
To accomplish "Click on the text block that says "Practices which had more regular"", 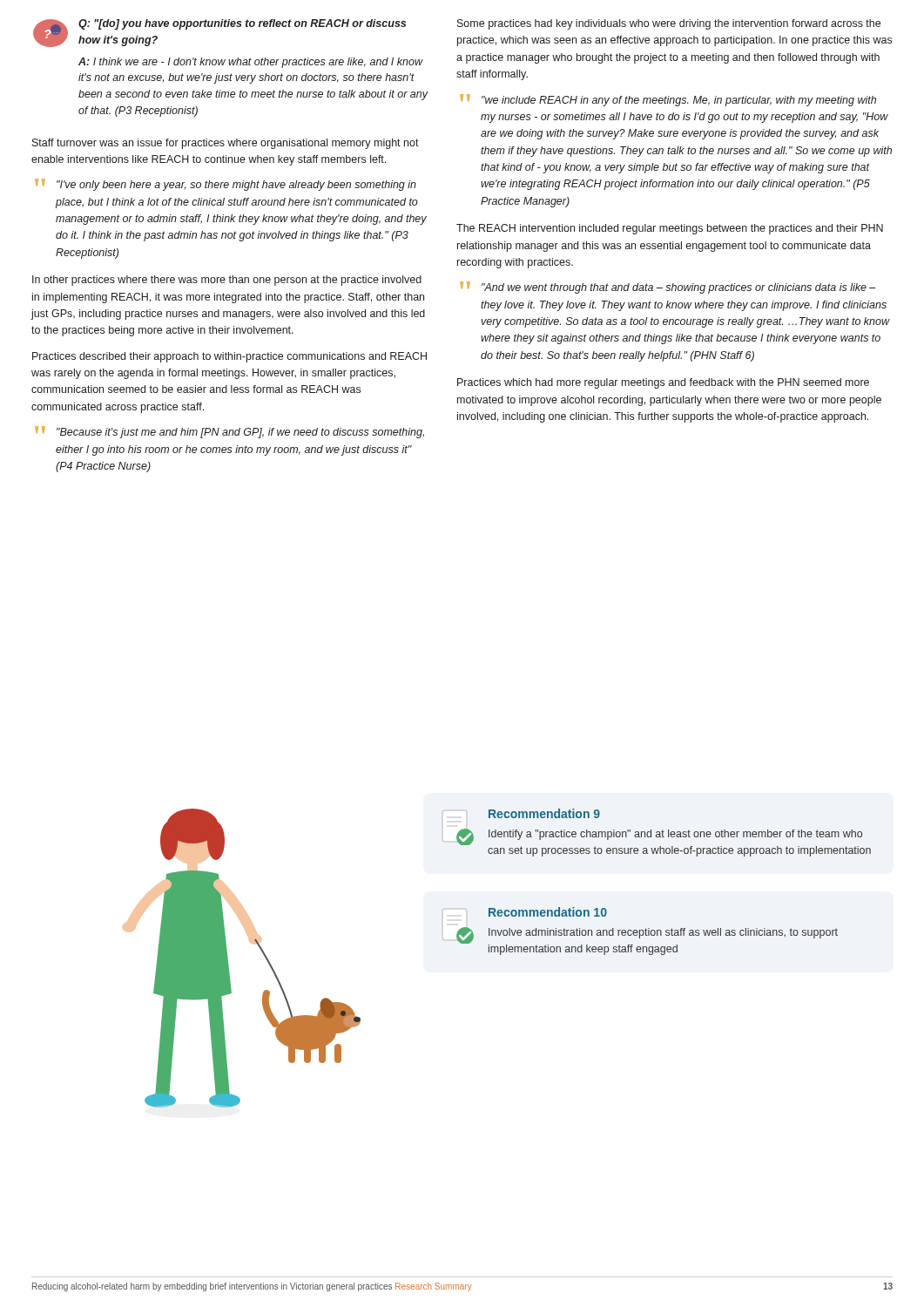I will coord(669,399).
